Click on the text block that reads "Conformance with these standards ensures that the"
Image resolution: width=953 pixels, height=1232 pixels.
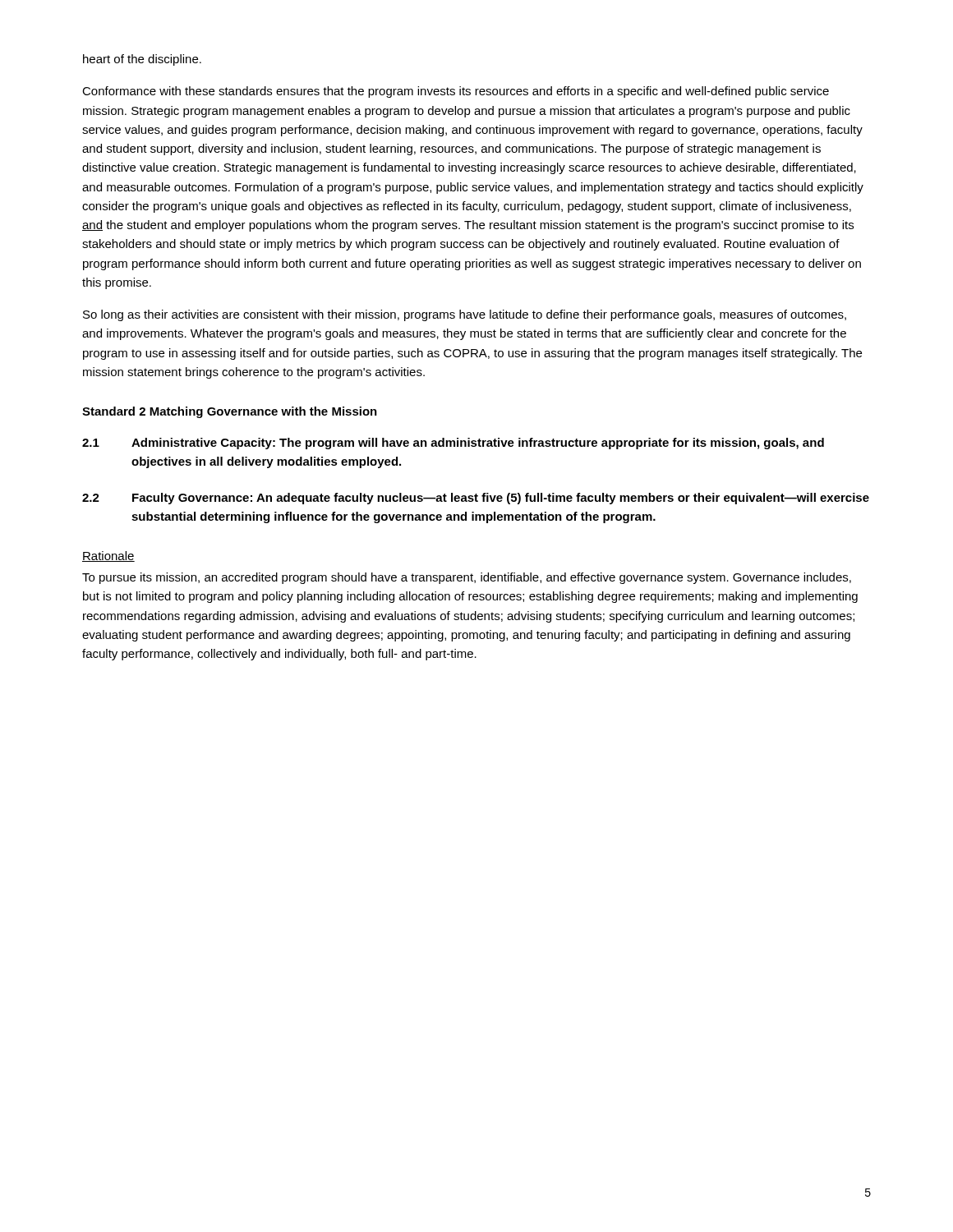click(x=473, y=186)
